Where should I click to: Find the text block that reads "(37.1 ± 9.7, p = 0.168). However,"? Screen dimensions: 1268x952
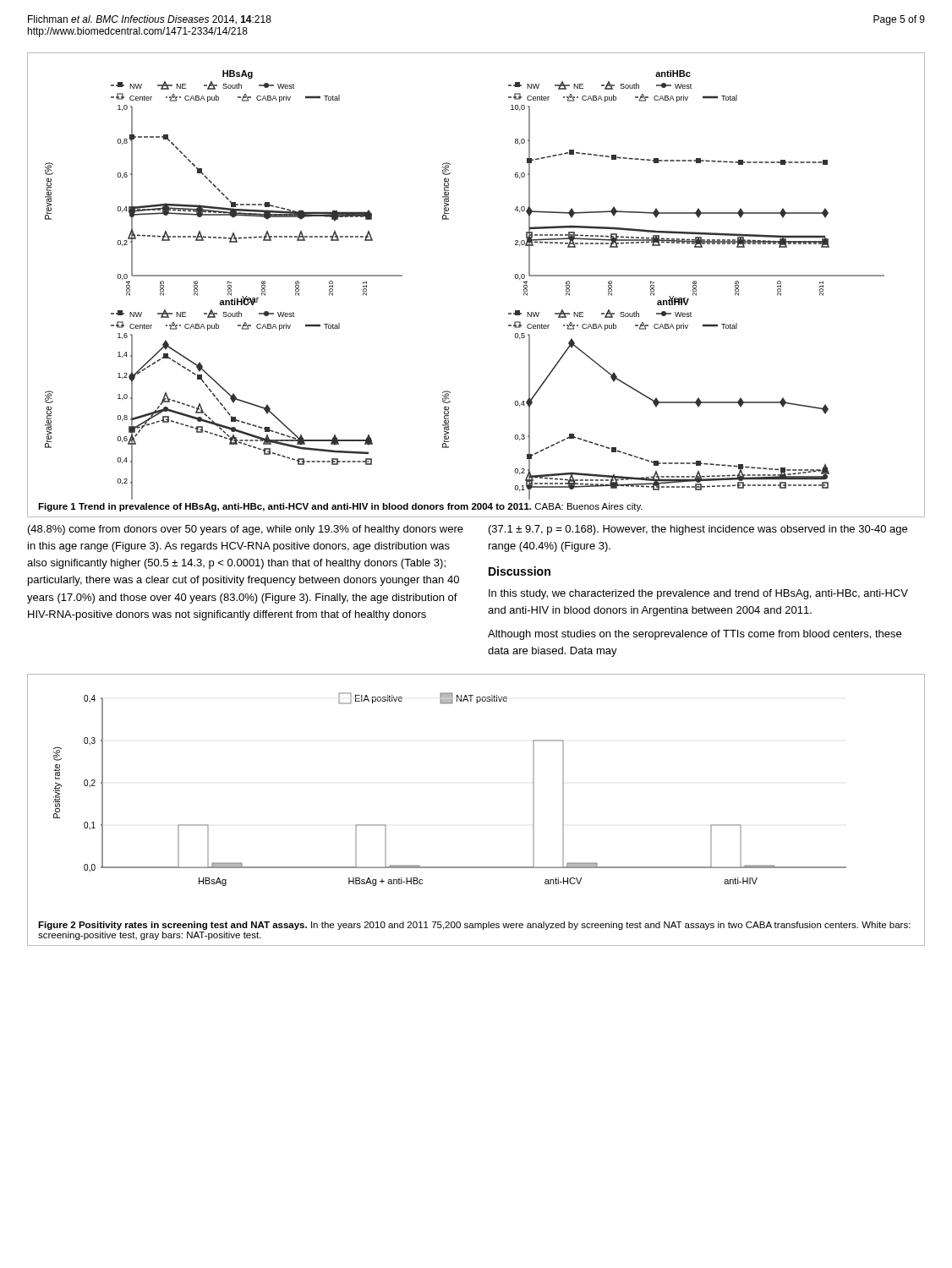(698, 537)
